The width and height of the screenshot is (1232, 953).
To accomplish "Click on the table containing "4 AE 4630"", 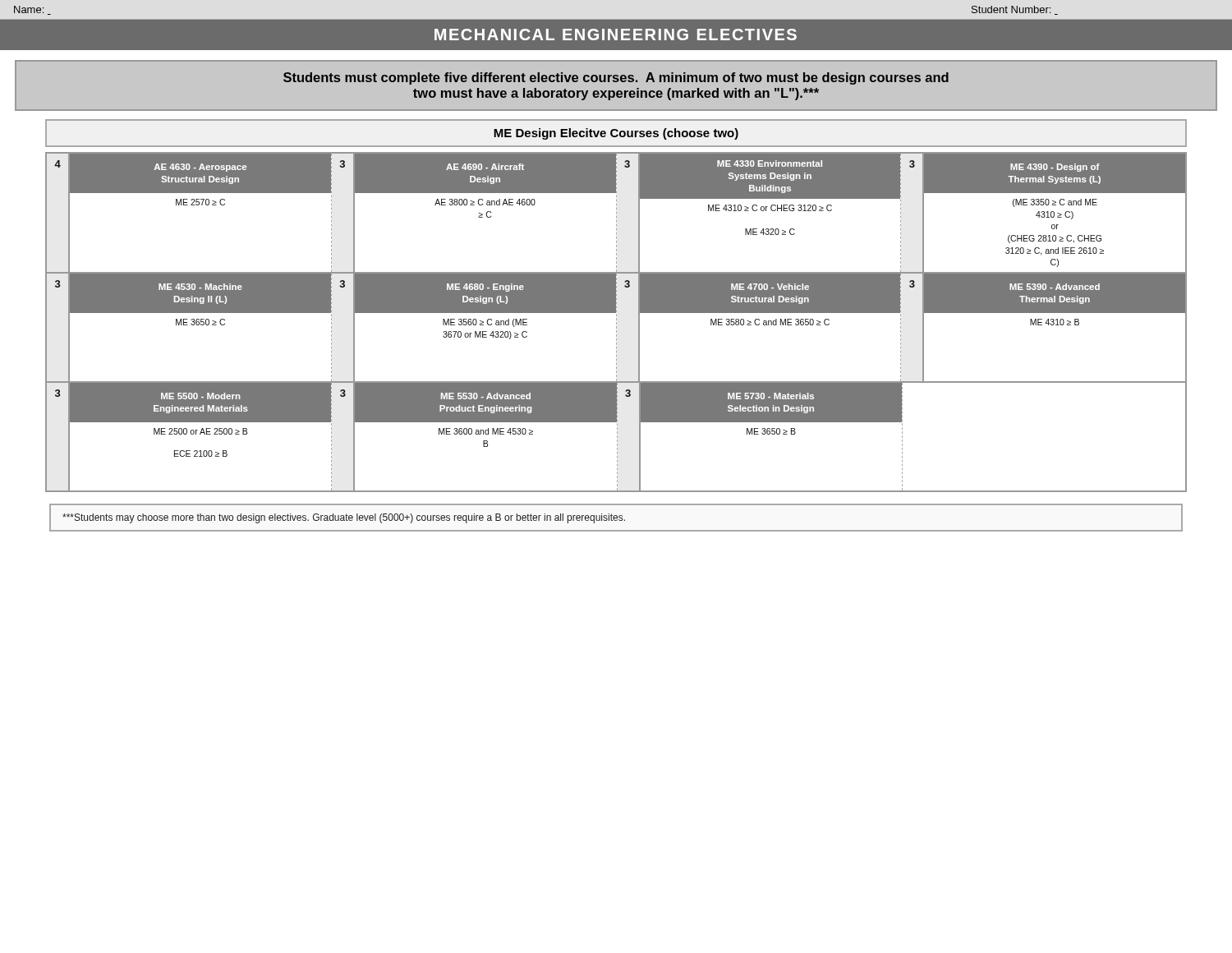I will [x=616, y=322].
